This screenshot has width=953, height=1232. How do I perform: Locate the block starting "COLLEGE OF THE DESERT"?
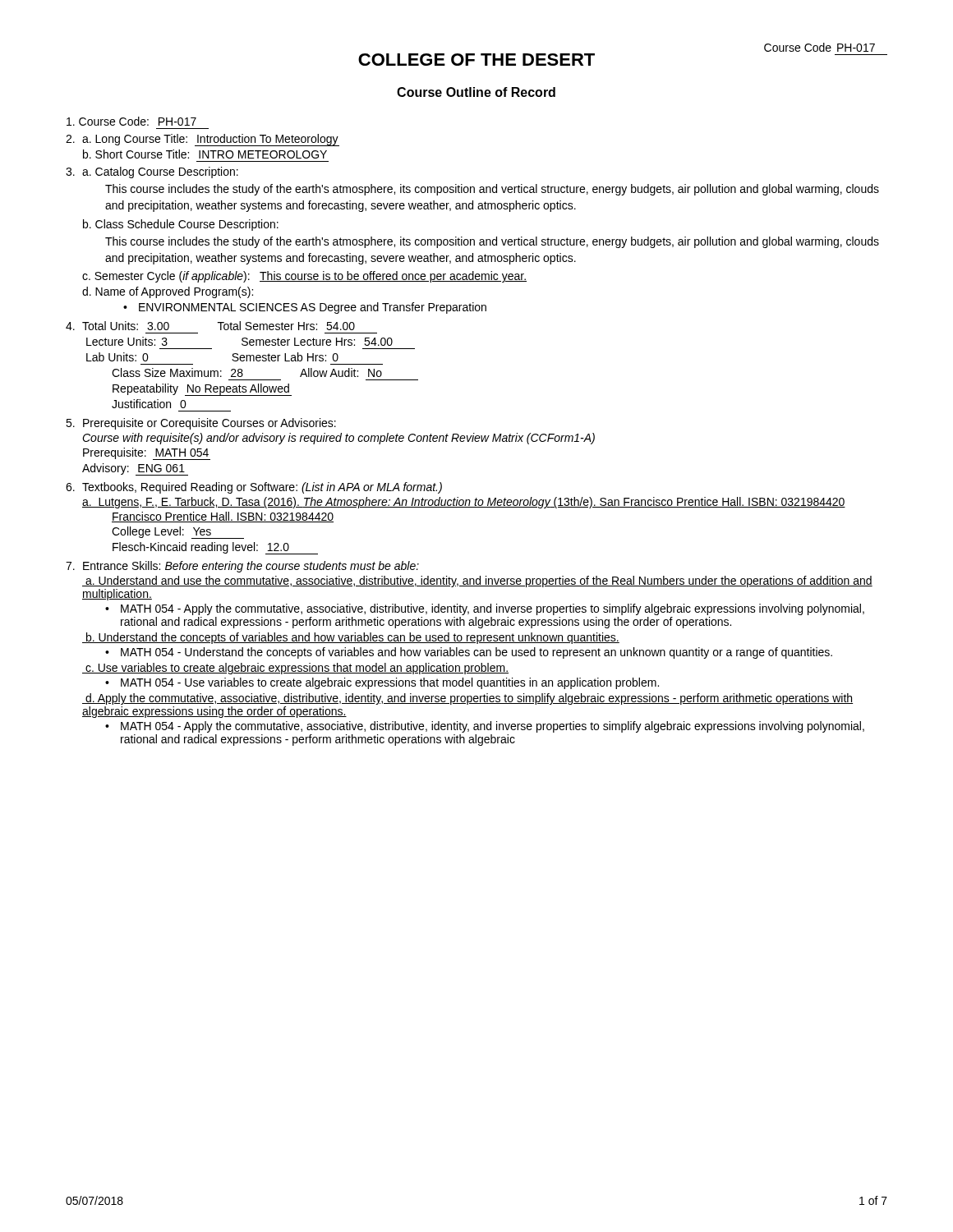coord(476,60)
